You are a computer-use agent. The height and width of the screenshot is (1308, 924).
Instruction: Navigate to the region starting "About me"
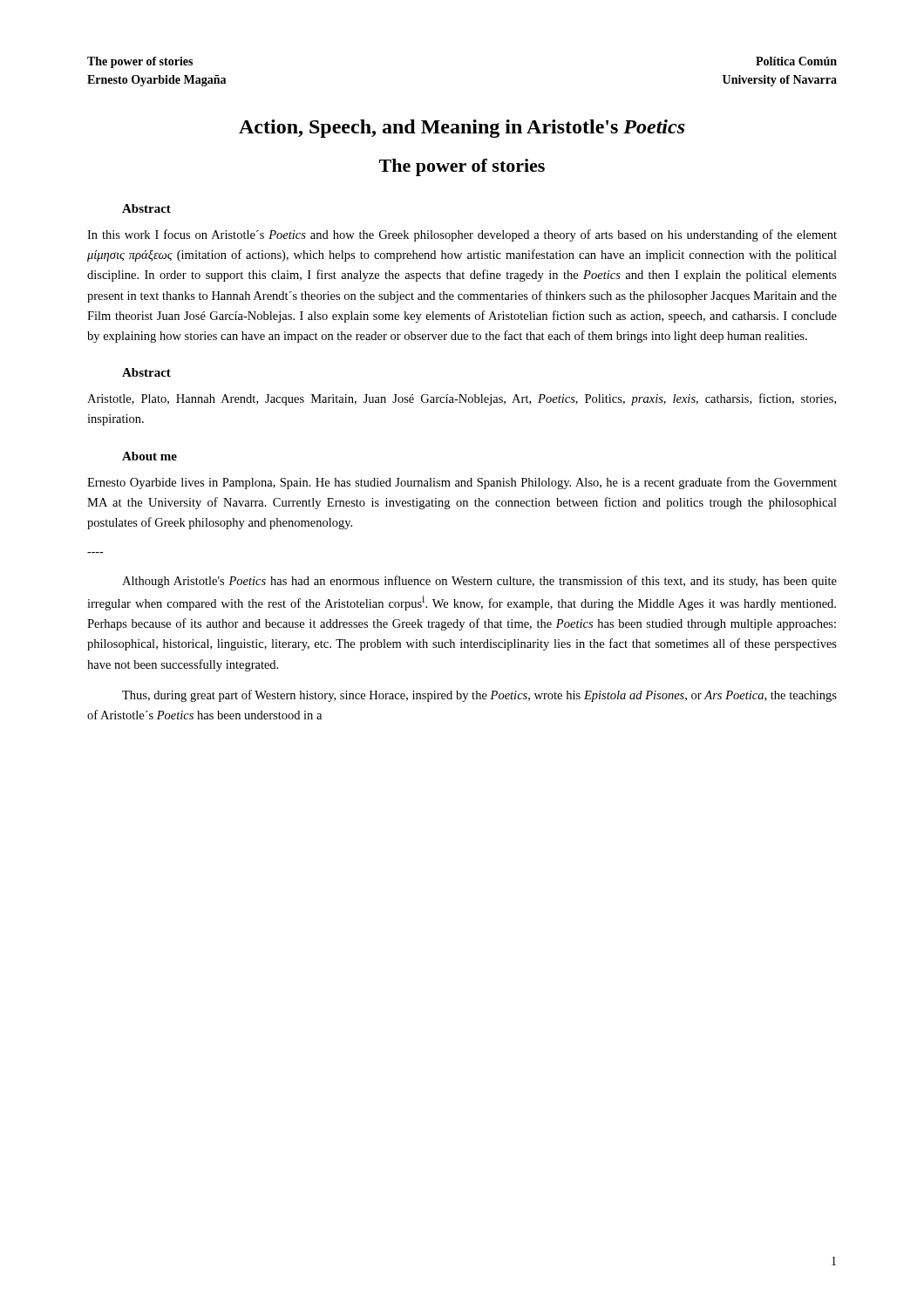[x=149, y=456]
